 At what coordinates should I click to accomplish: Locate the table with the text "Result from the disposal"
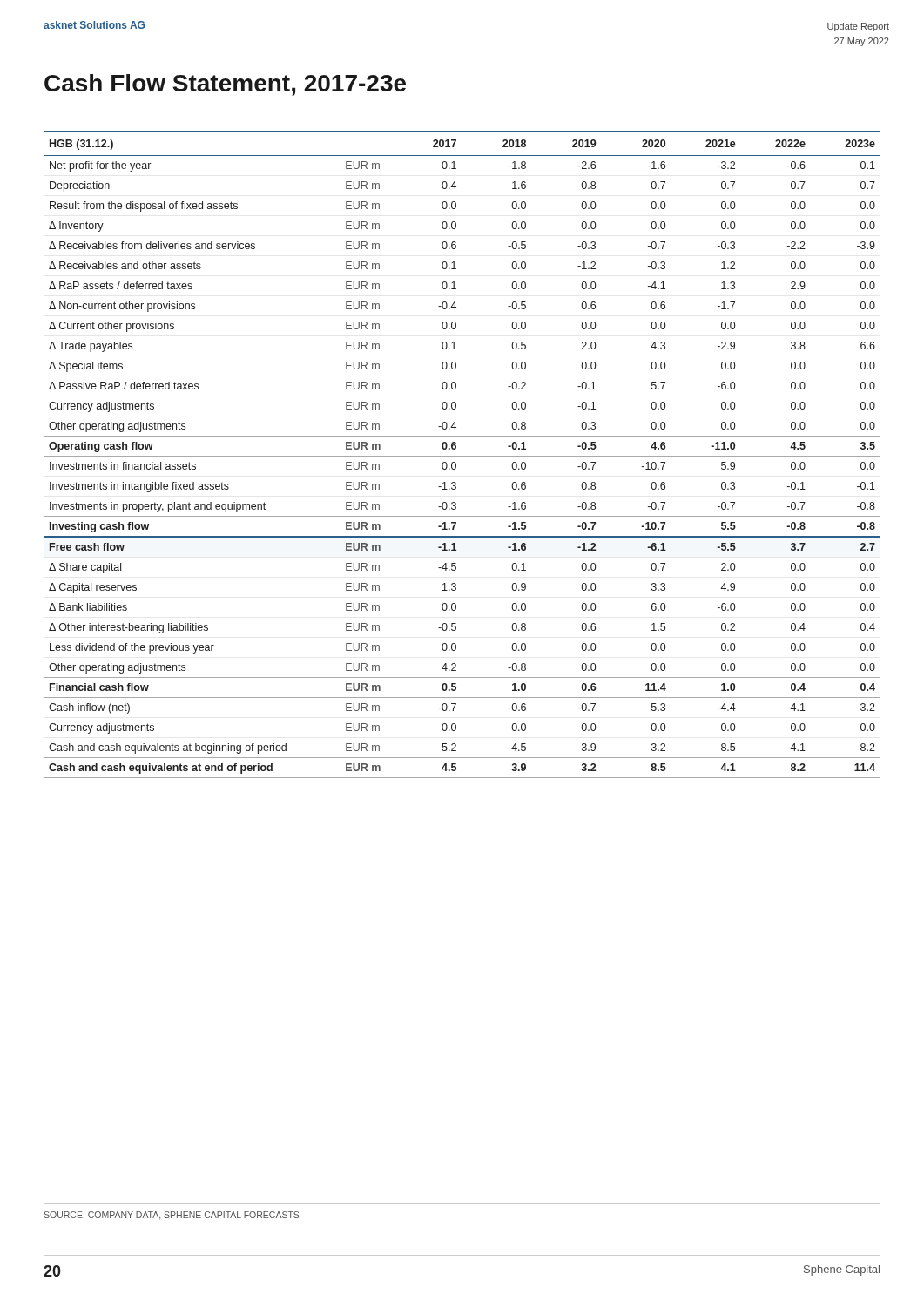tap(462, 454)
